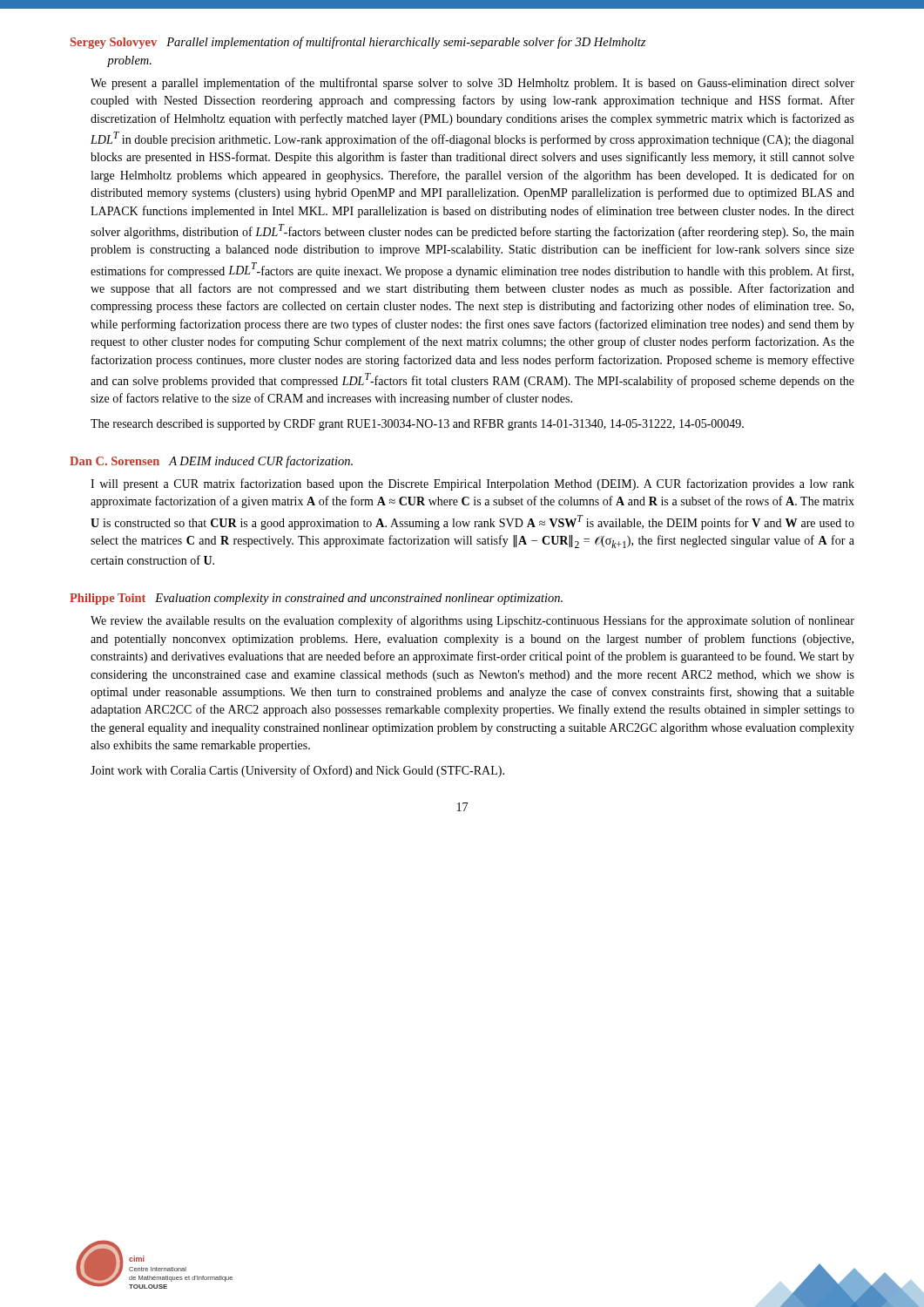This screenshot has height=1307, width=924.
Task: Locate the logo
Action: coord(151,1262)
